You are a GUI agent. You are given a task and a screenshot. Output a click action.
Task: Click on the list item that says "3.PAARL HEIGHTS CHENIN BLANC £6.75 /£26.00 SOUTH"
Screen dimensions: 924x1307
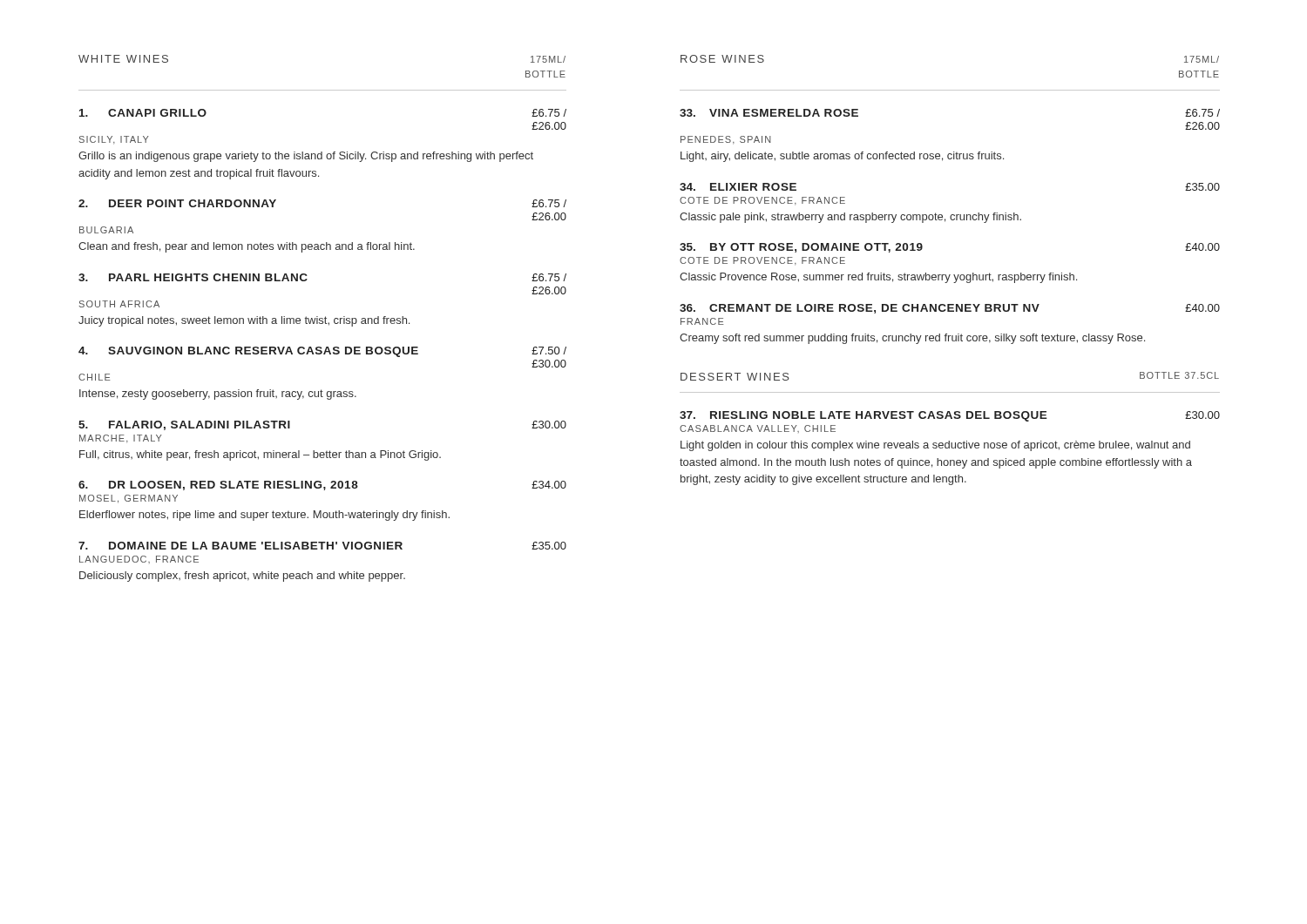(204, 277)
